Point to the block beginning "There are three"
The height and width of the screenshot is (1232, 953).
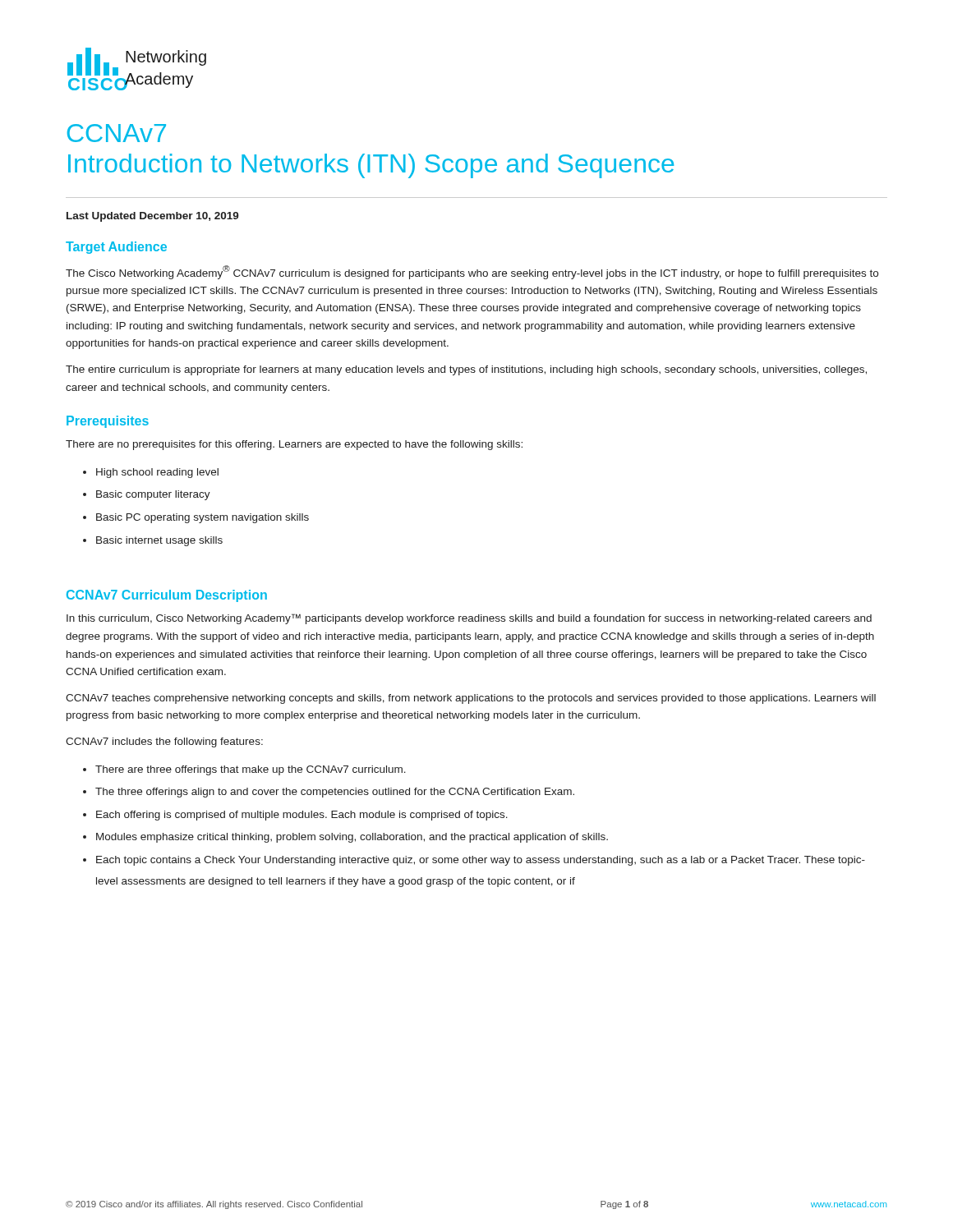[x=251, y=769]
